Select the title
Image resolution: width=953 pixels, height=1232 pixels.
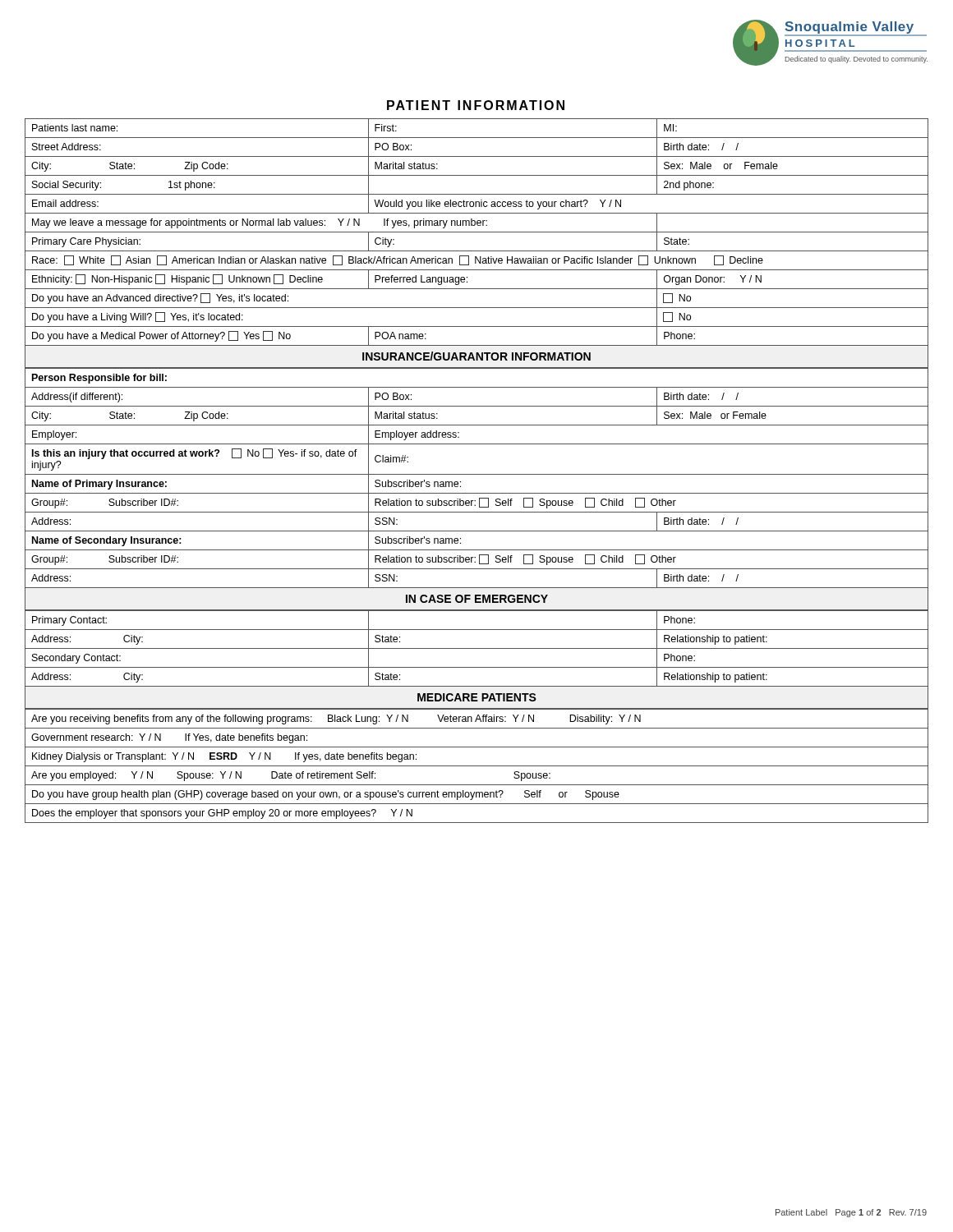coord(476,106)
